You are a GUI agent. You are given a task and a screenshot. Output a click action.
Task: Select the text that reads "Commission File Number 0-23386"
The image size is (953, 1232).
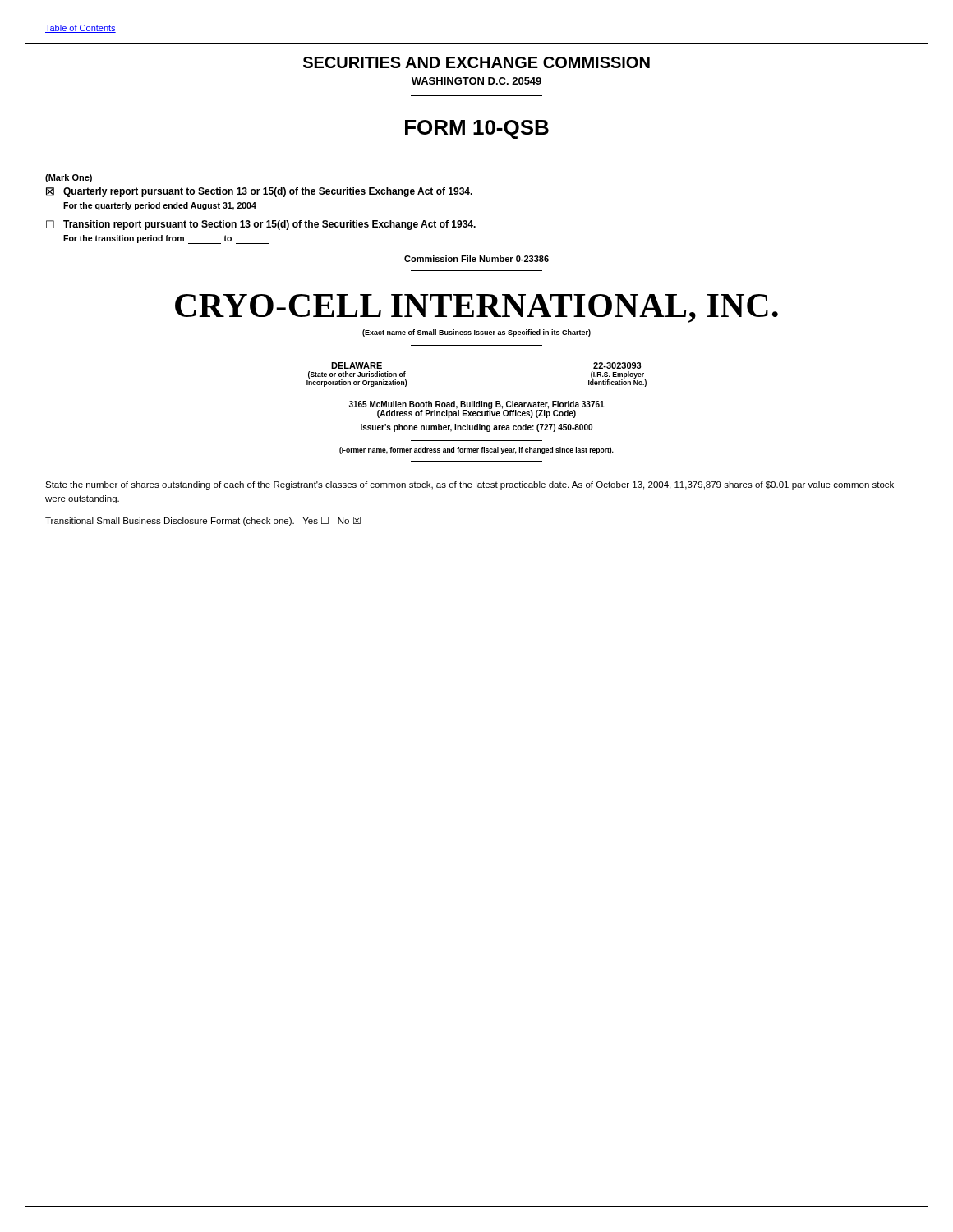tap(476, 259)
